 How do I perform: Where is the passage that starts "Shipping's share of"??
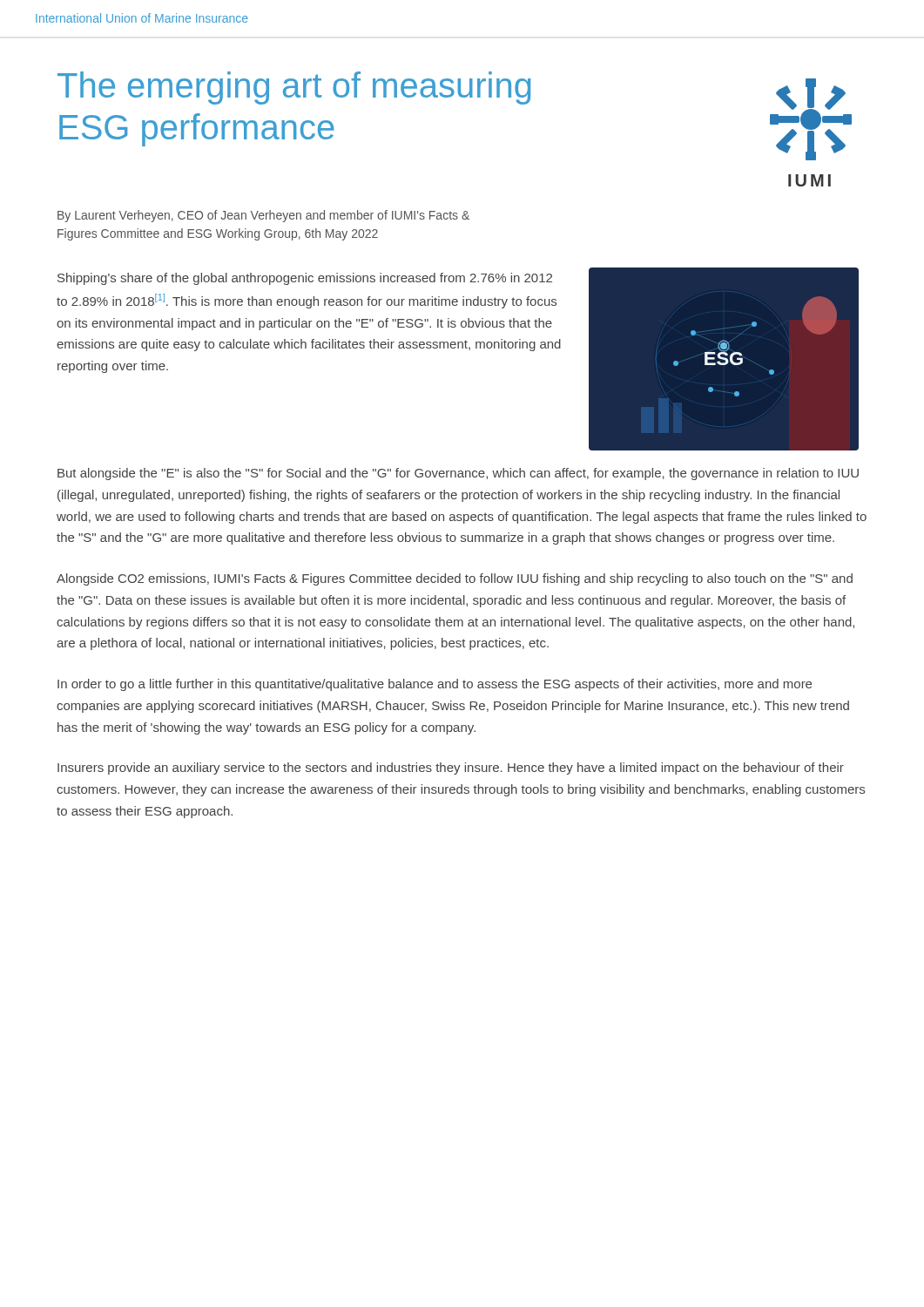[x=309, y=322]
